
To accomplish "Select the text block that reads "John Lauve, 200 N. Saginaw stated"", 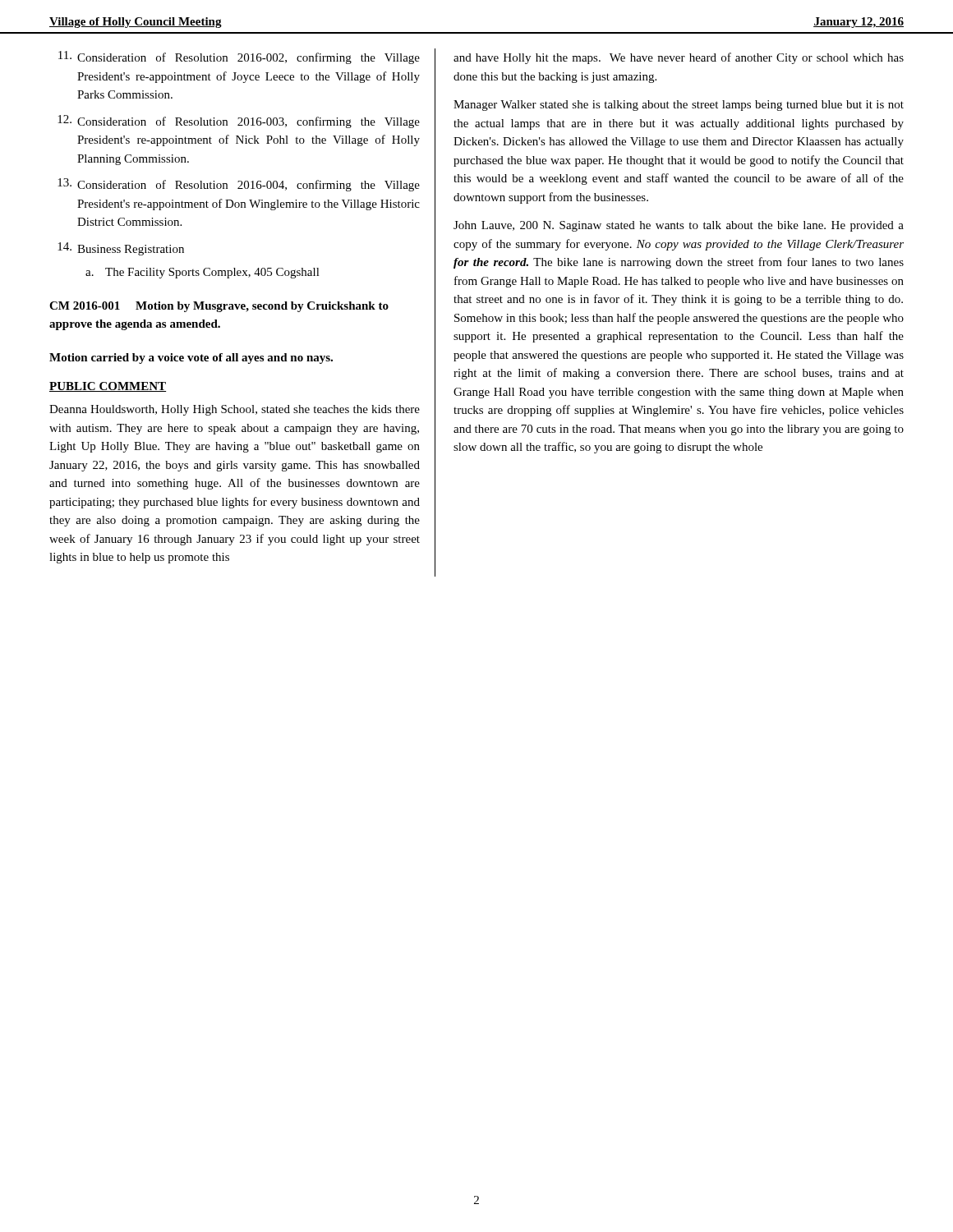I will [679, 336].
